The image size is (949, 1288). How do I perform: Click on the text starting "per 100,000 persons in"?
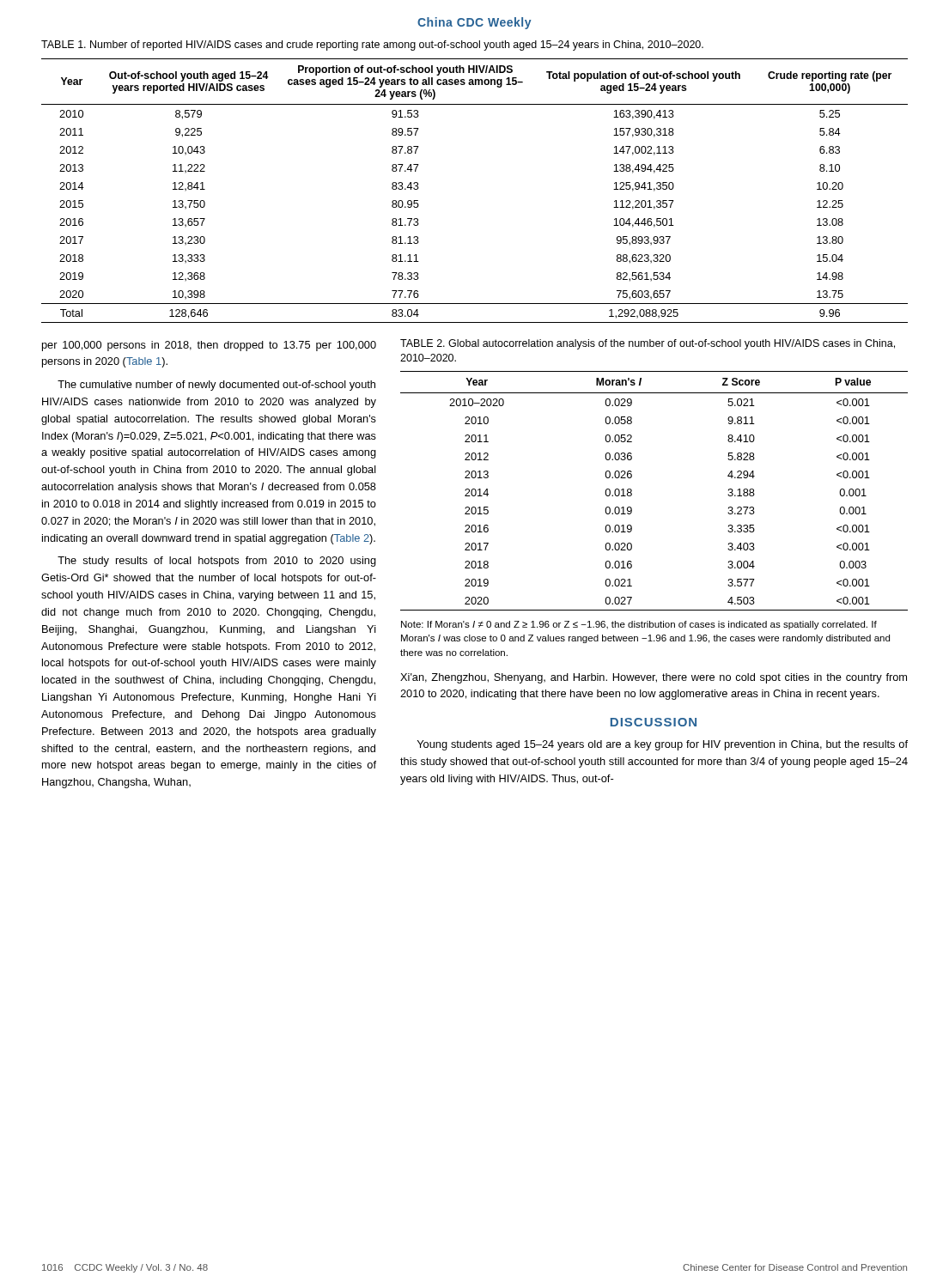click(x=209, y=564)
